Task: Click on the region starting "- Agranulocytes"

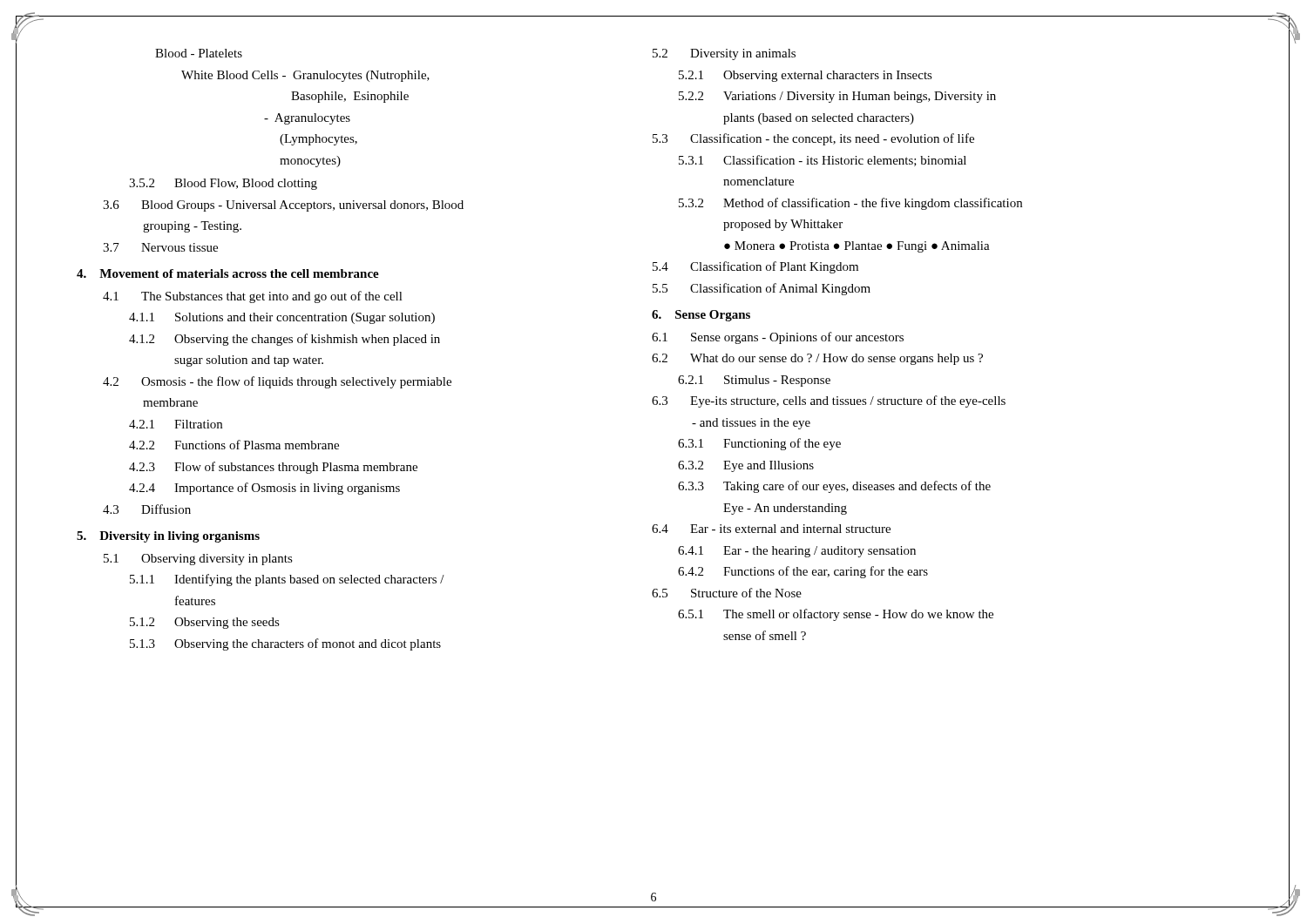Action: click(x=307, y=117)
